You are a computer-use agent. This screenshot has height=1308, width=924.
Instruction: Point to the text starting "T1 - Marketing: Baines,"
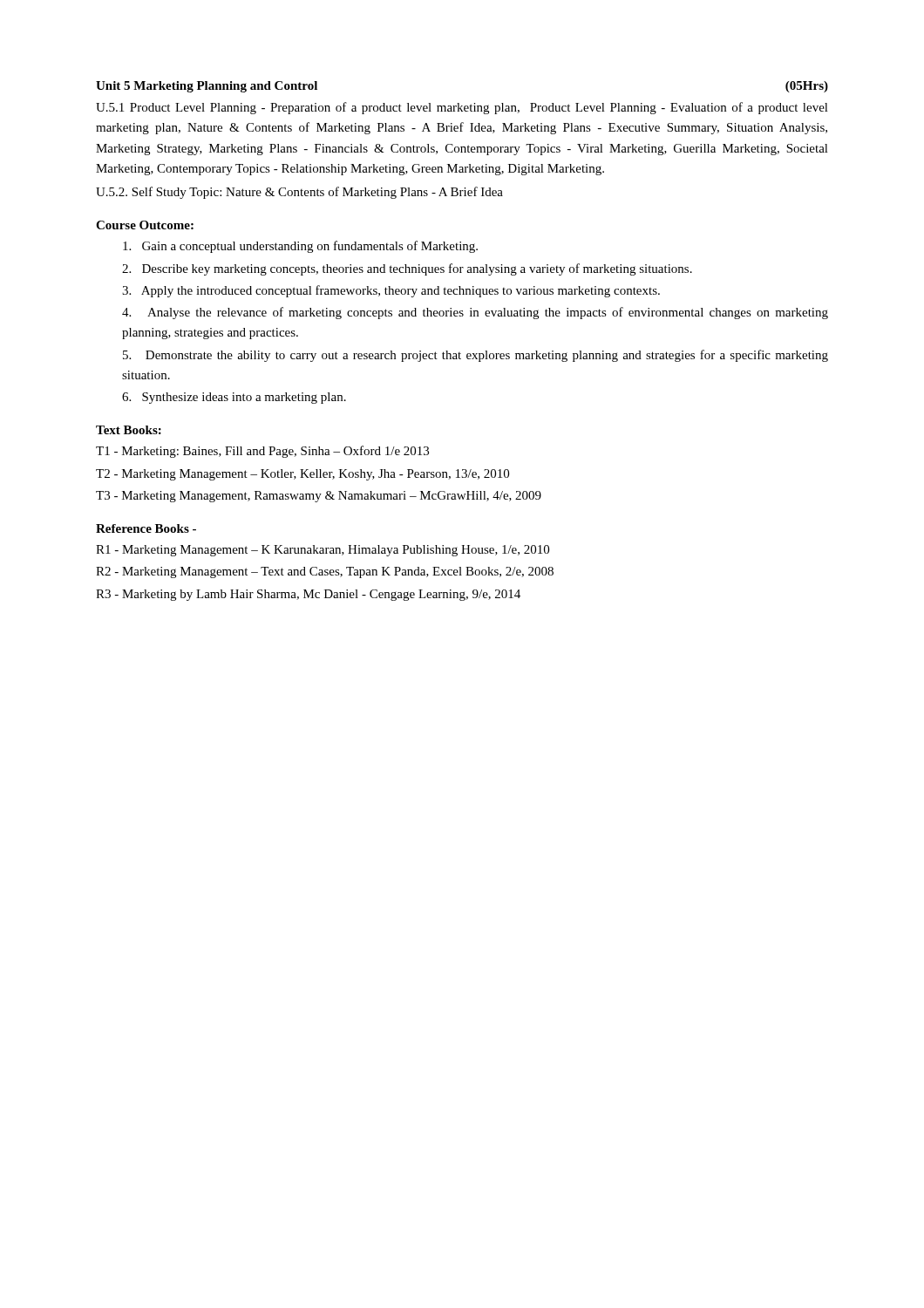click(263, 451)
